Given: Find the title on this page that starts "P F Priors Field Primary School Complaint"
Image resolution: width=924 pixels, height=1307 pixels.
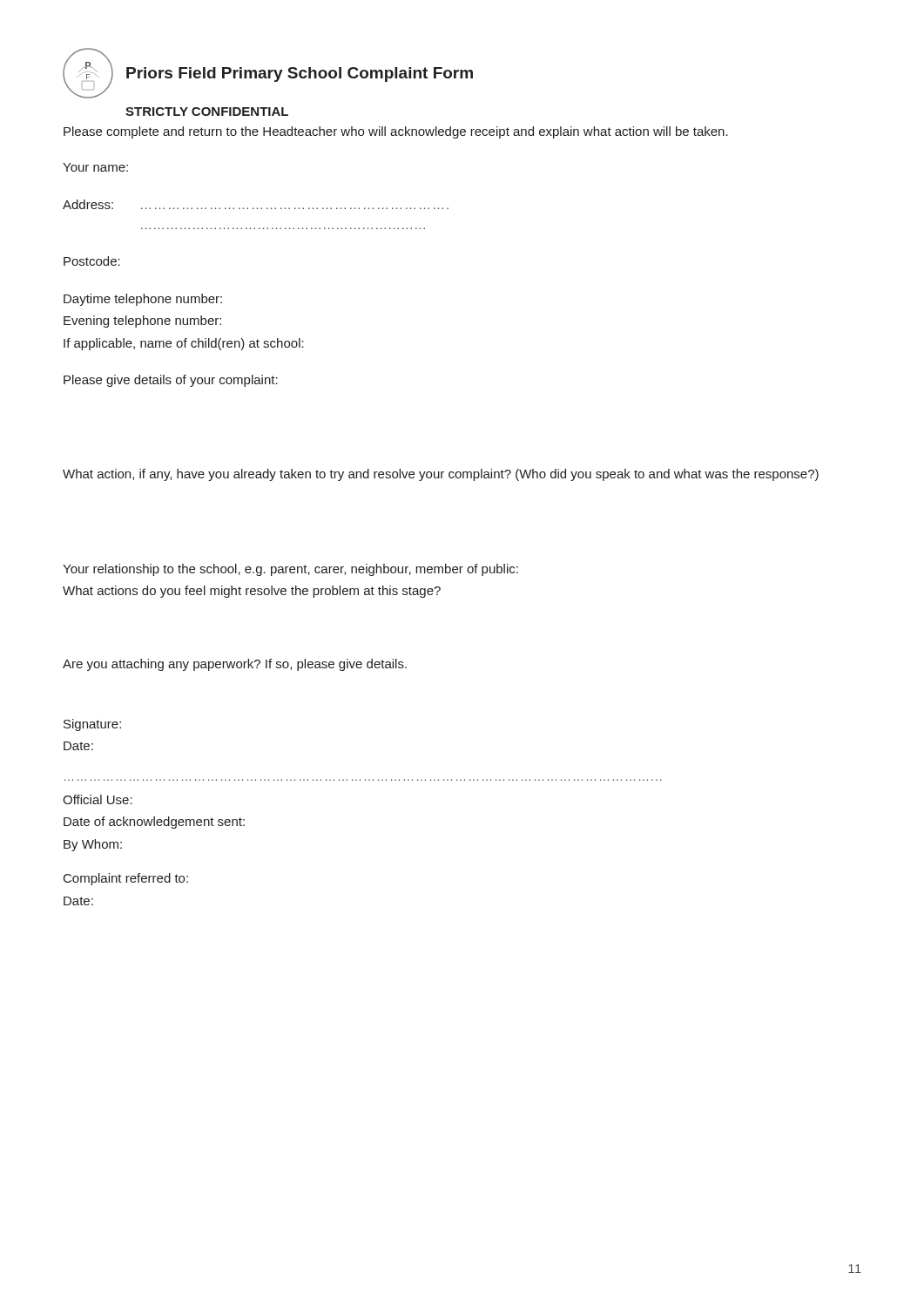Looking at the screenshot, I should coord(268,73).
